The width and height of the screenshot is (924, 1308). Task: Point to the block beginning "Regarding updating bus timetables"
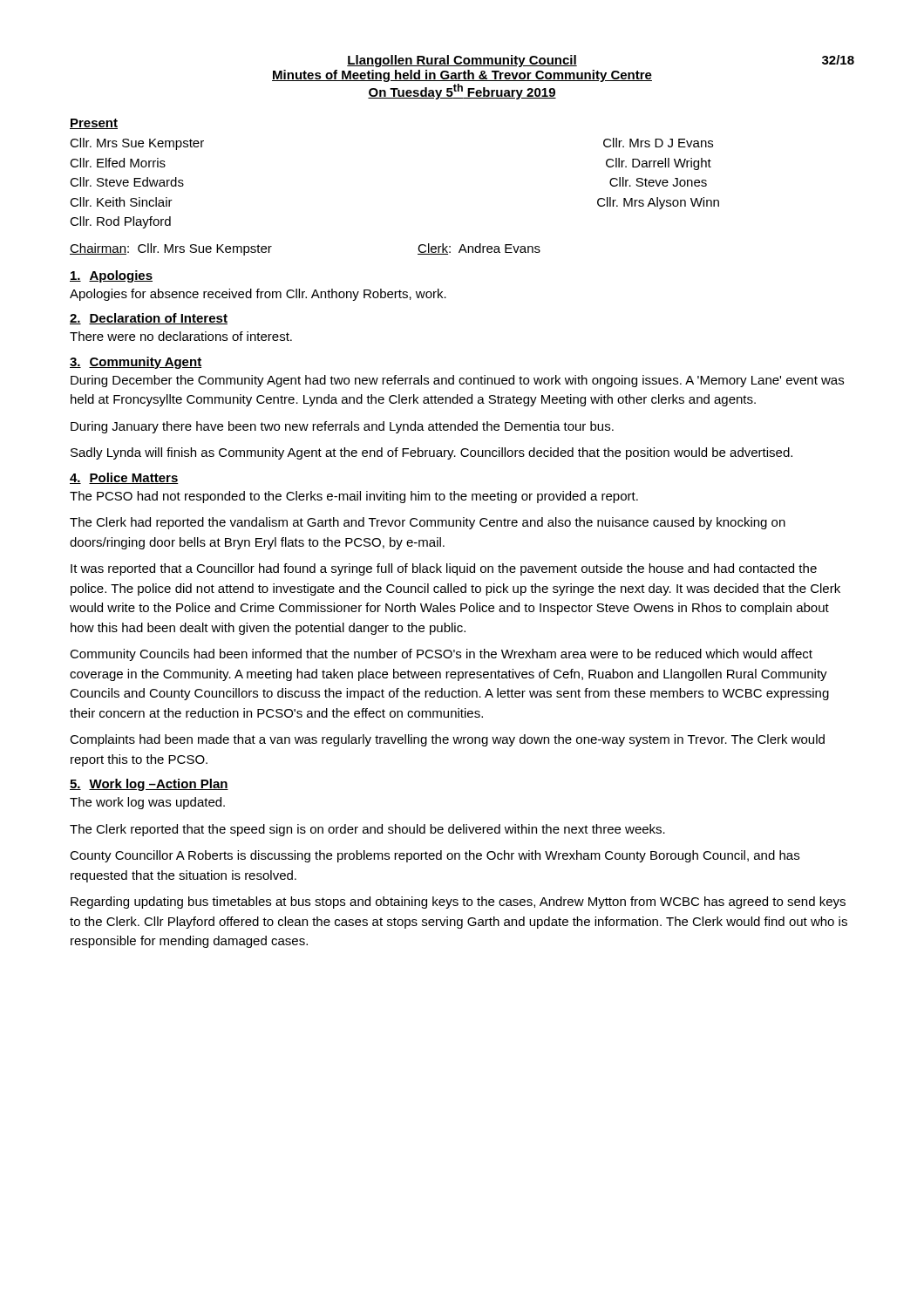point(459,921)
